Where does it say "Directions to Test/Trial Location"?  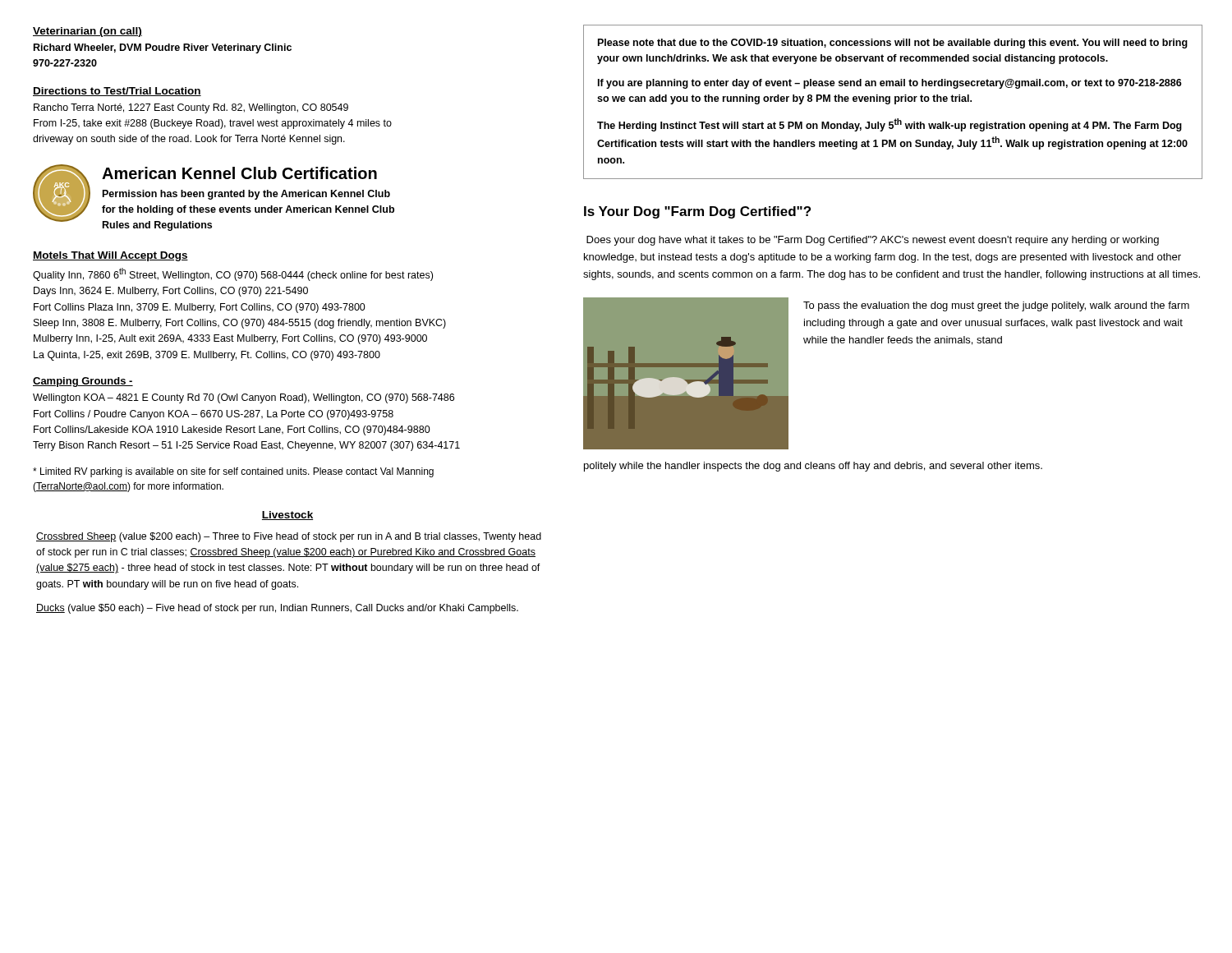pyautogui.click(x=117, y=90)
